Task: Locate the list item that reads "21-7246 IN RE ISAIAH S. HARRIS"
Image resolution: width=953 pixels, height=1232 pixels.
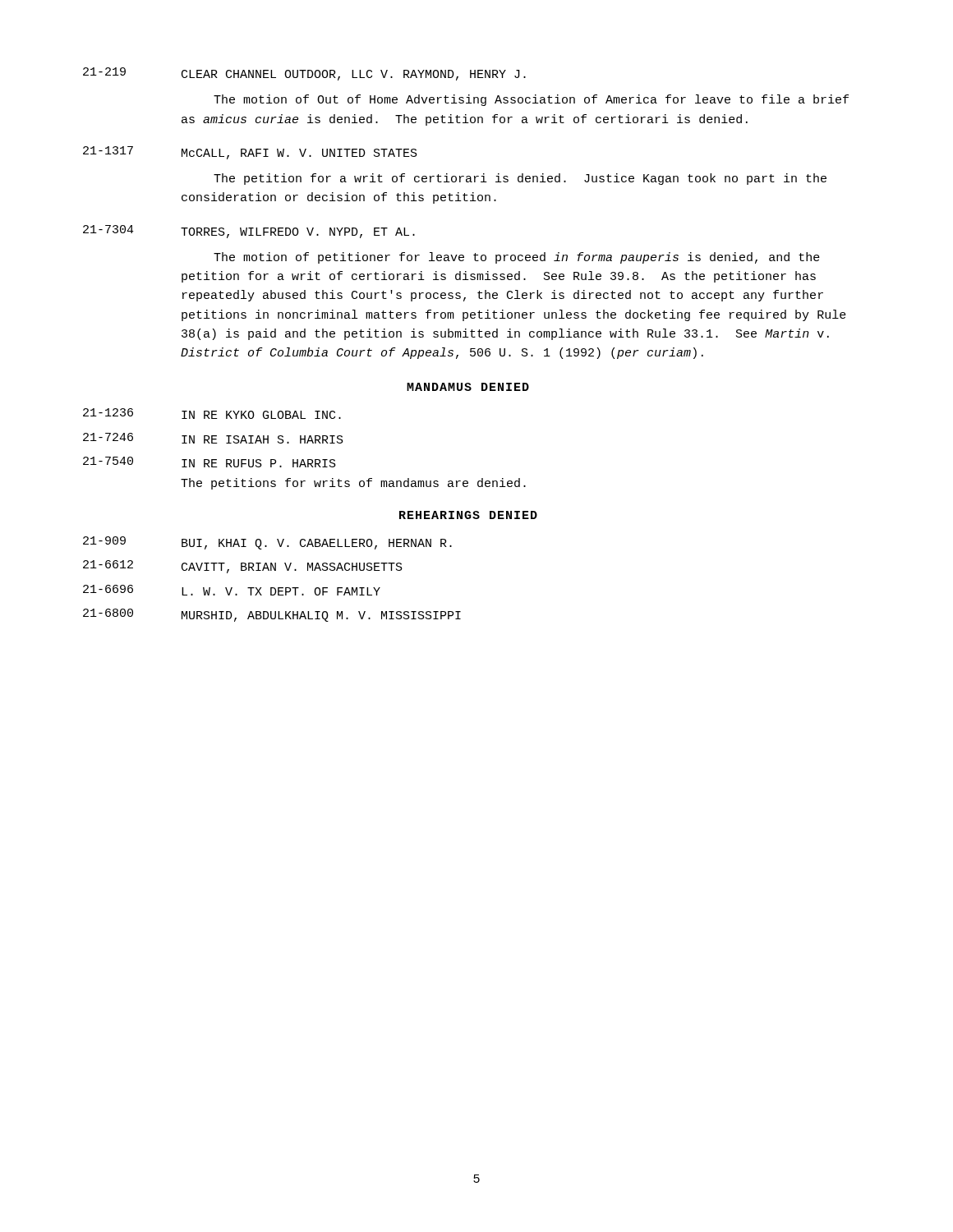Action: (213, 438)
